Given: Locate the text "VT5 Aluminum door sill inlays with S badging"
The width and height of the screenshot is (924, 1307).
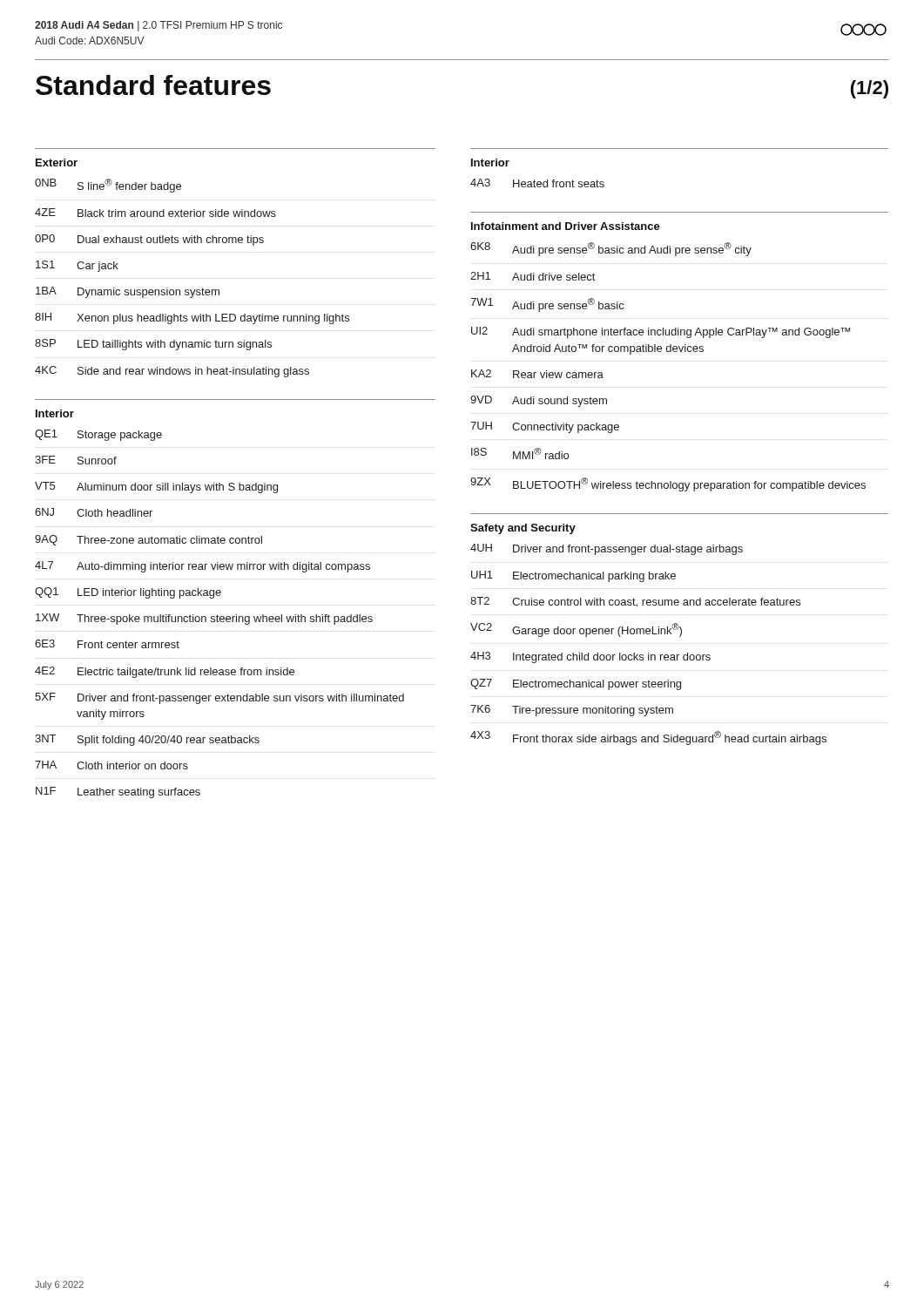Looking at the screenshot, I should tap(235, 487).
